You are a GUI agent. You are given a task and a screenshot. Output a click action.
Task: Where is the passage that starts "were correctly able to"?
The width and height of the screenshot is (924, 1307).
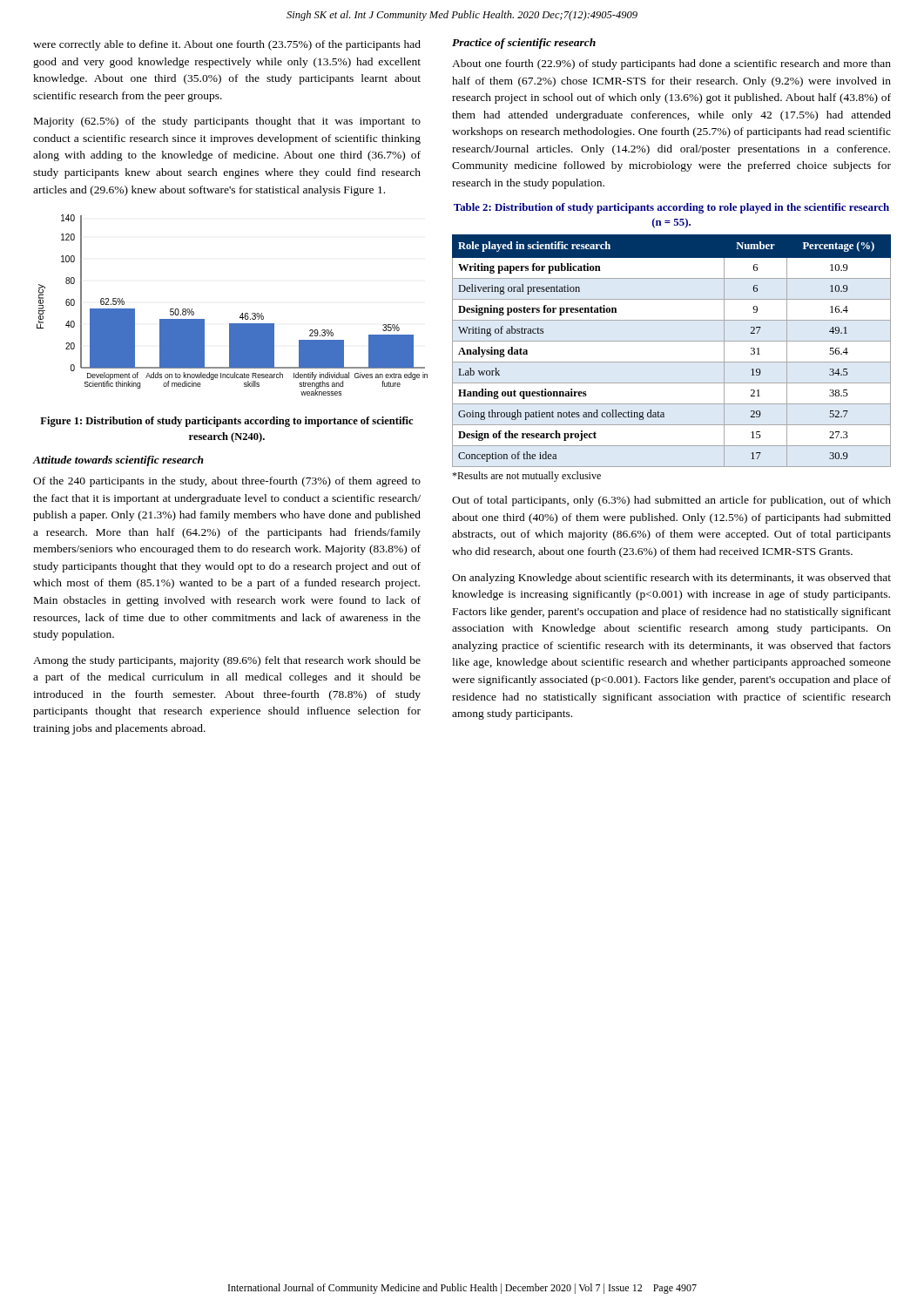point(227,70)
